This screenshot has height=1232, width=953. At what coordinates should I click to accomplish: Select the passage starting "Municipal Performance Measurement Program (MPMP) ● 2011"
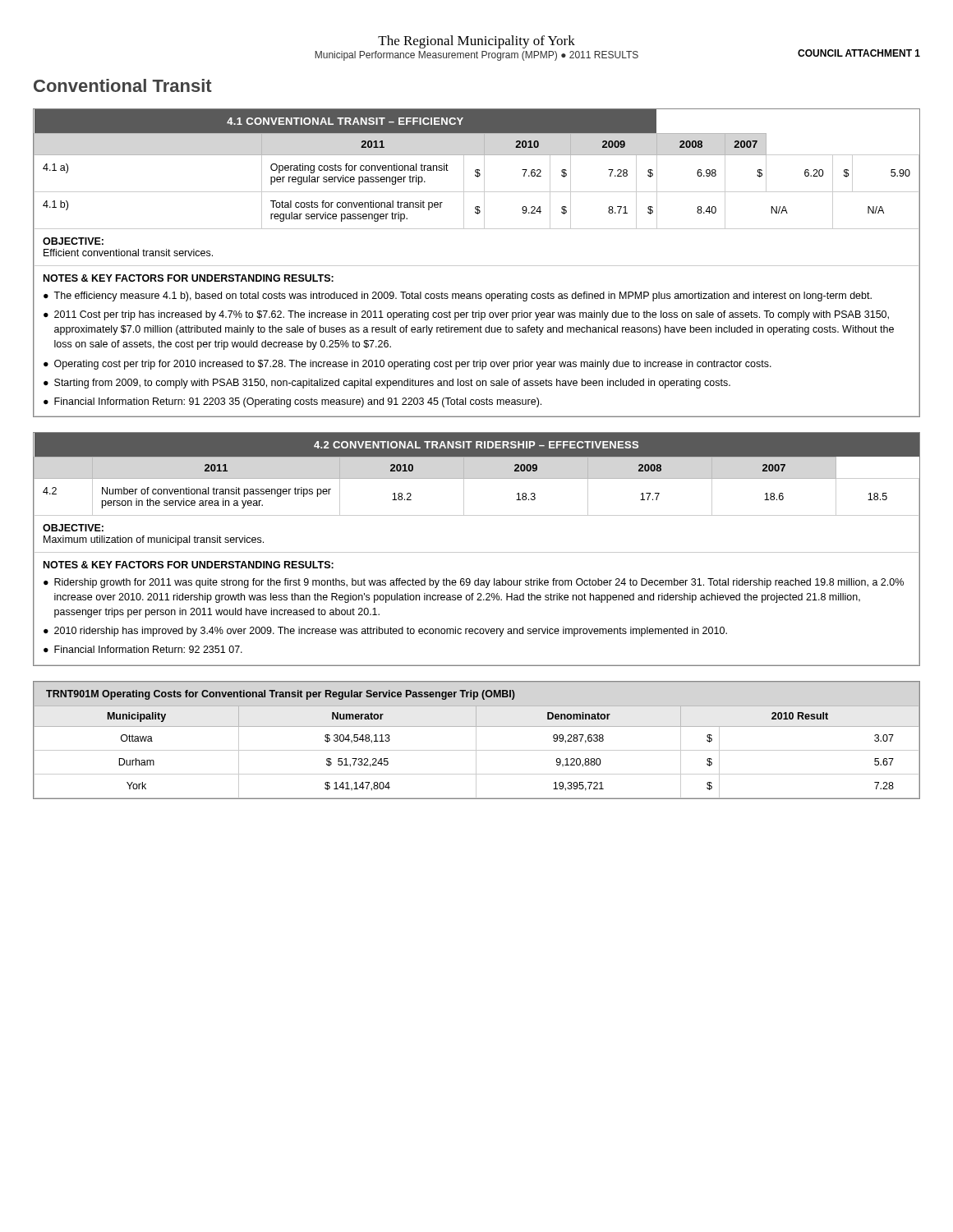coord(476,55)
